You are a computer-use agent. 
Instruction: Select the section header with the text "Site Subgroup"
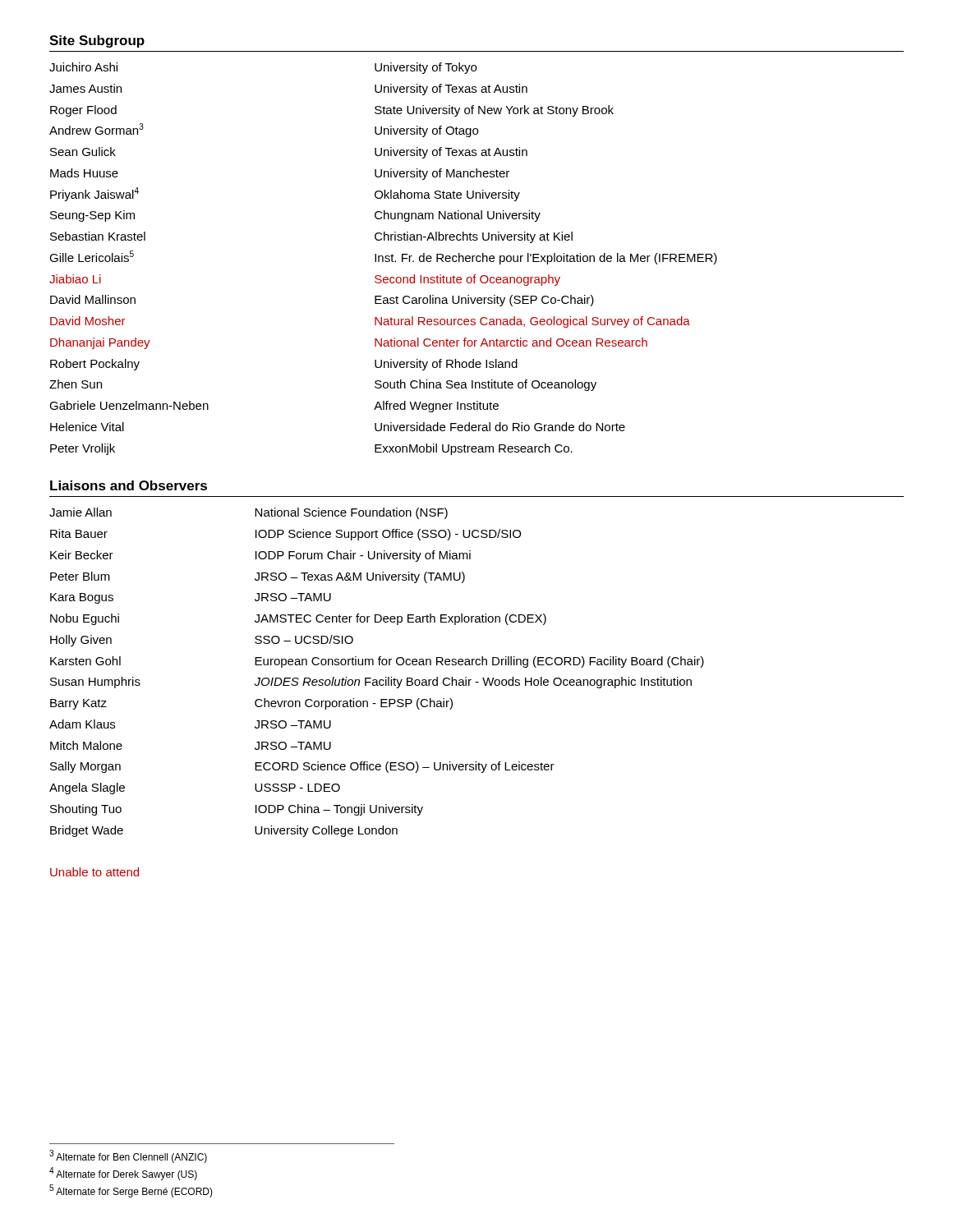[x=476, y=42]
